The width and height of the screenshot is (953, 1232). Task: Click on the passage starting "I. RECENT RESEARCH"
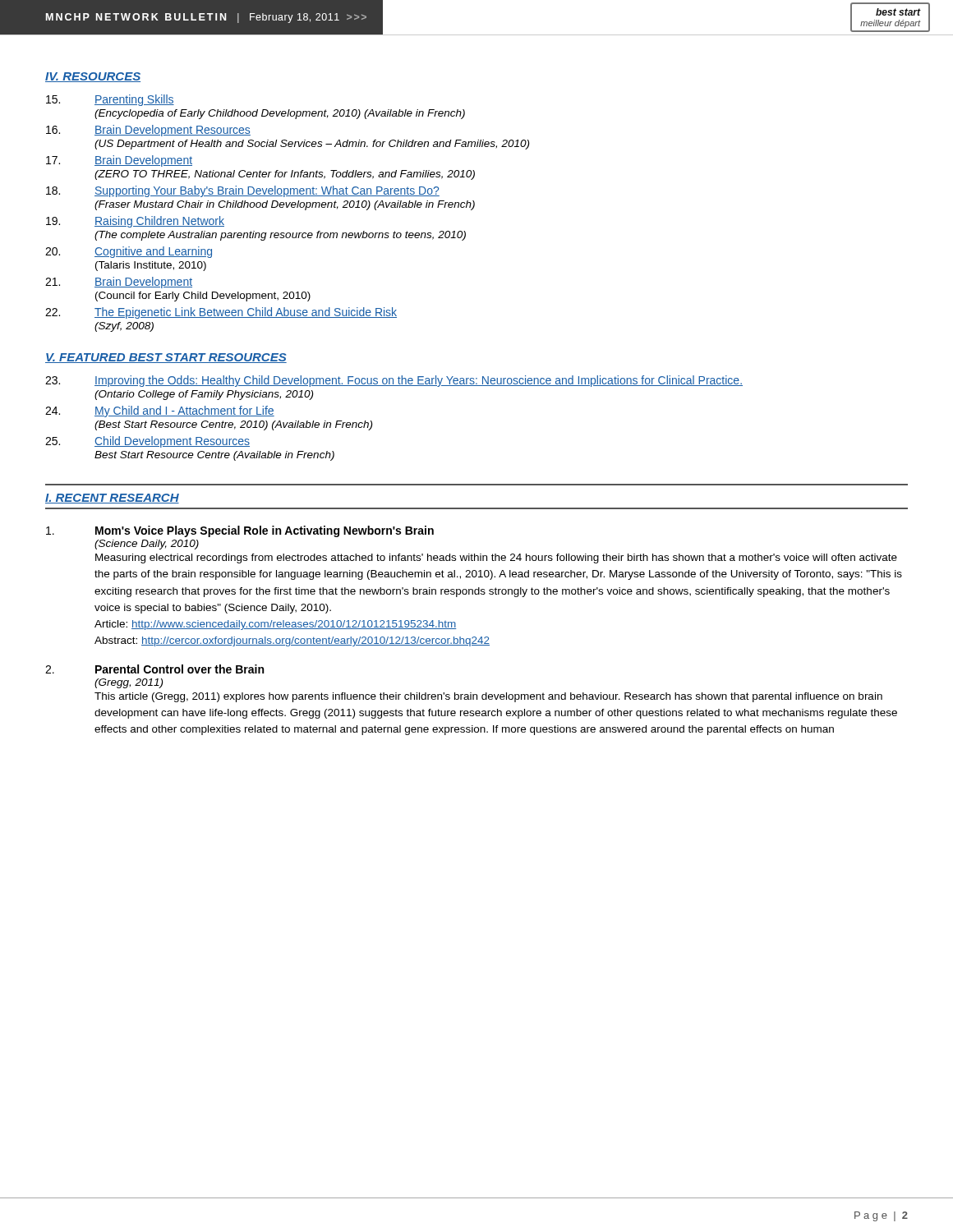112,497
